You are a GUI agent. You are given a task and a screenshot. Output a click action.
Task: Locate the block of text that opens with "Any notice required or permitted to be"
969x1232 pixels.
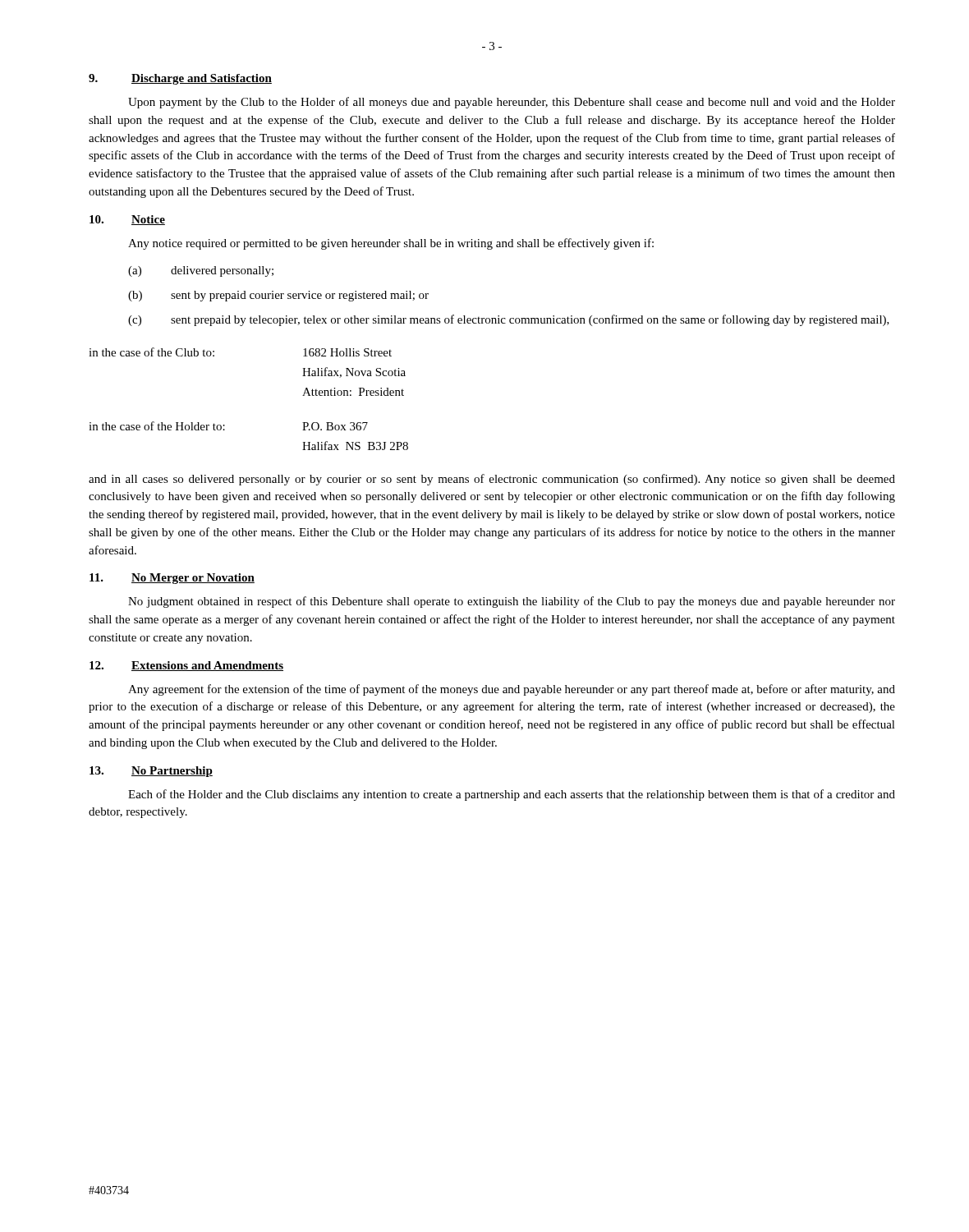click(391, 243)
